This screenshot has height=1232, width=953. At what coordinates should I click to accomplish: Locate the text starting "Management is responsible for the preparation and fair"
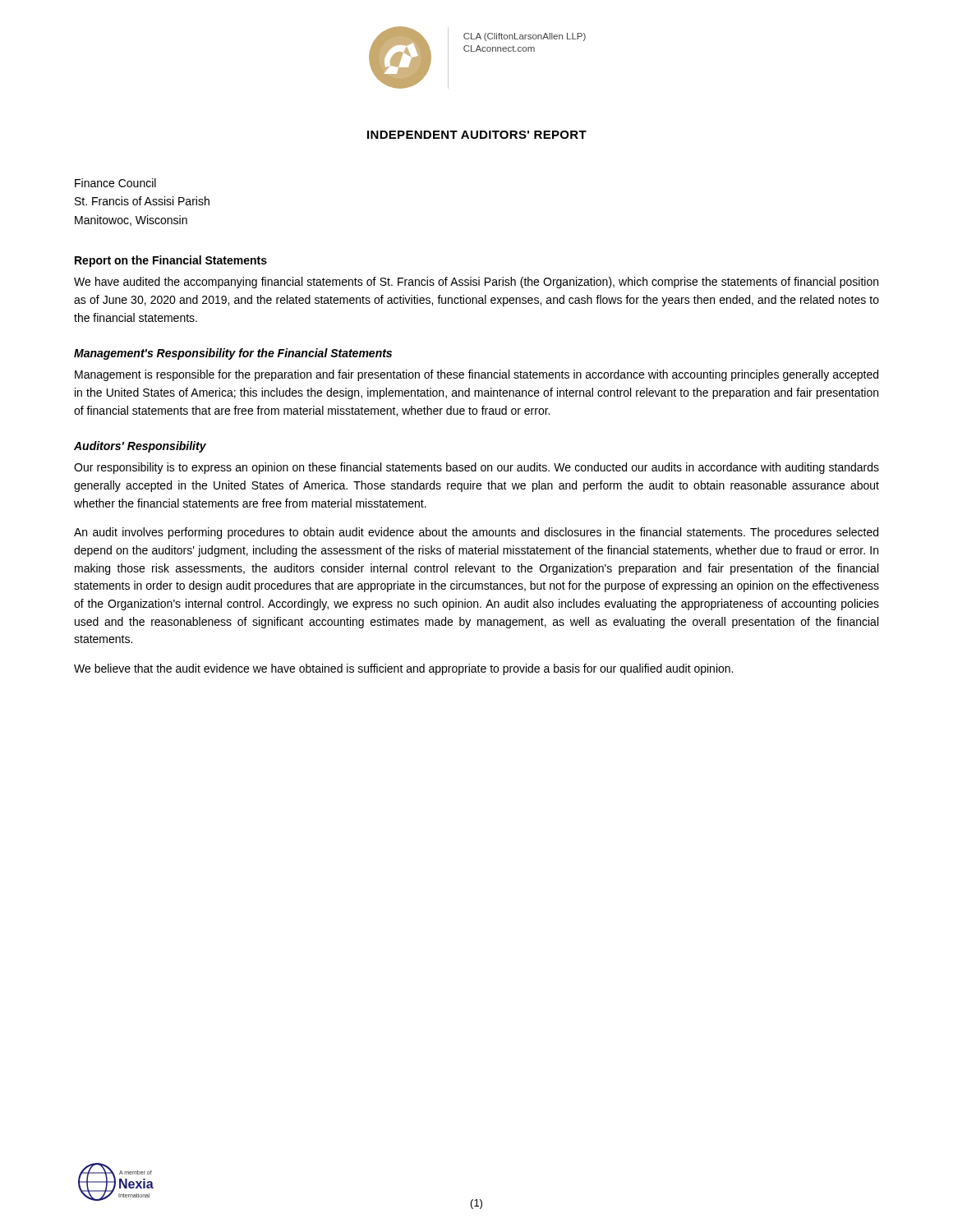pos(476,393)
